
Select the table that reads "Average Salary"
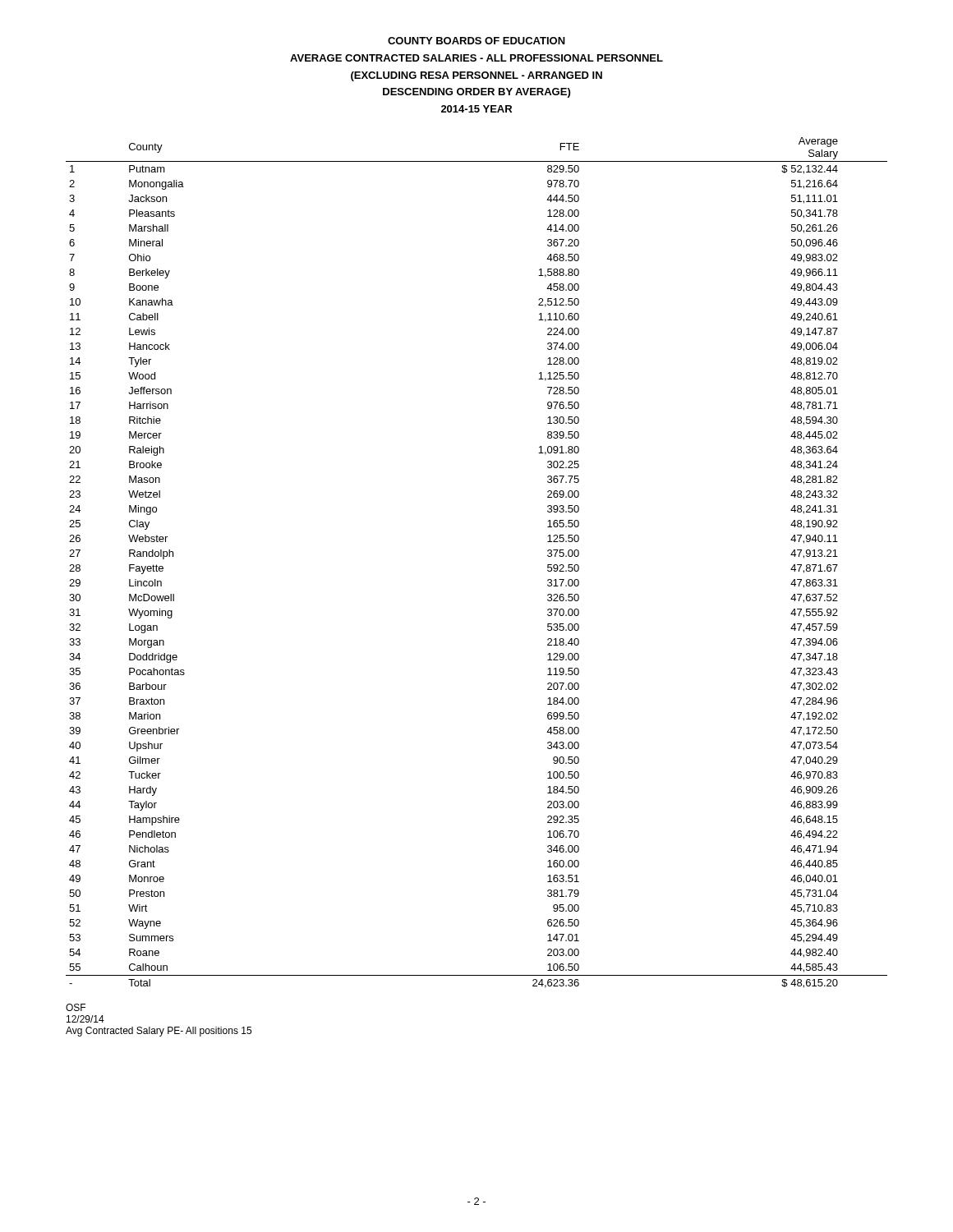click(476, 562)
